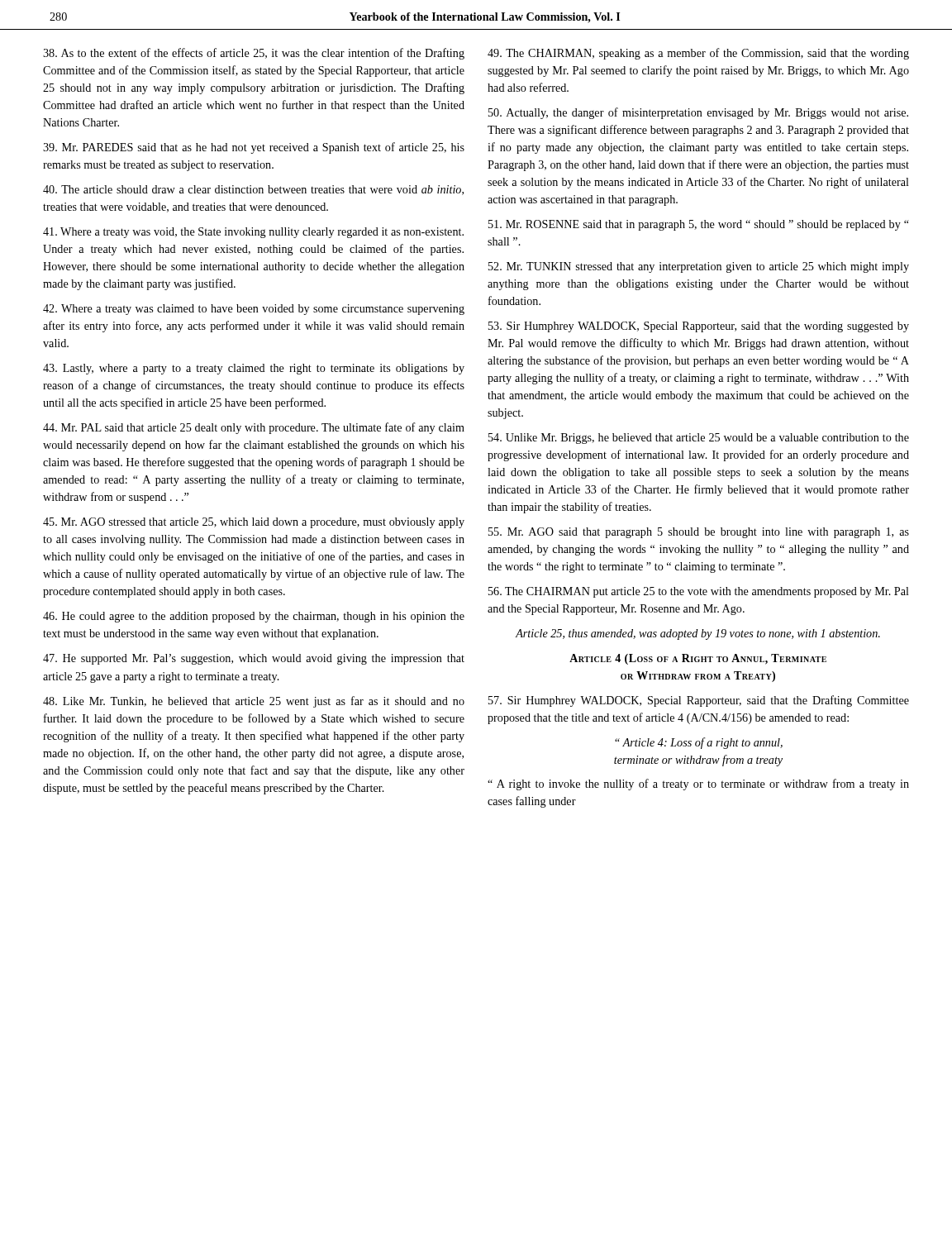Select the text block that reads "As to the extent of the effects of"
The width and height of the screenshot is (952, 1240).
pyautogui.click(x=254, y=88)
